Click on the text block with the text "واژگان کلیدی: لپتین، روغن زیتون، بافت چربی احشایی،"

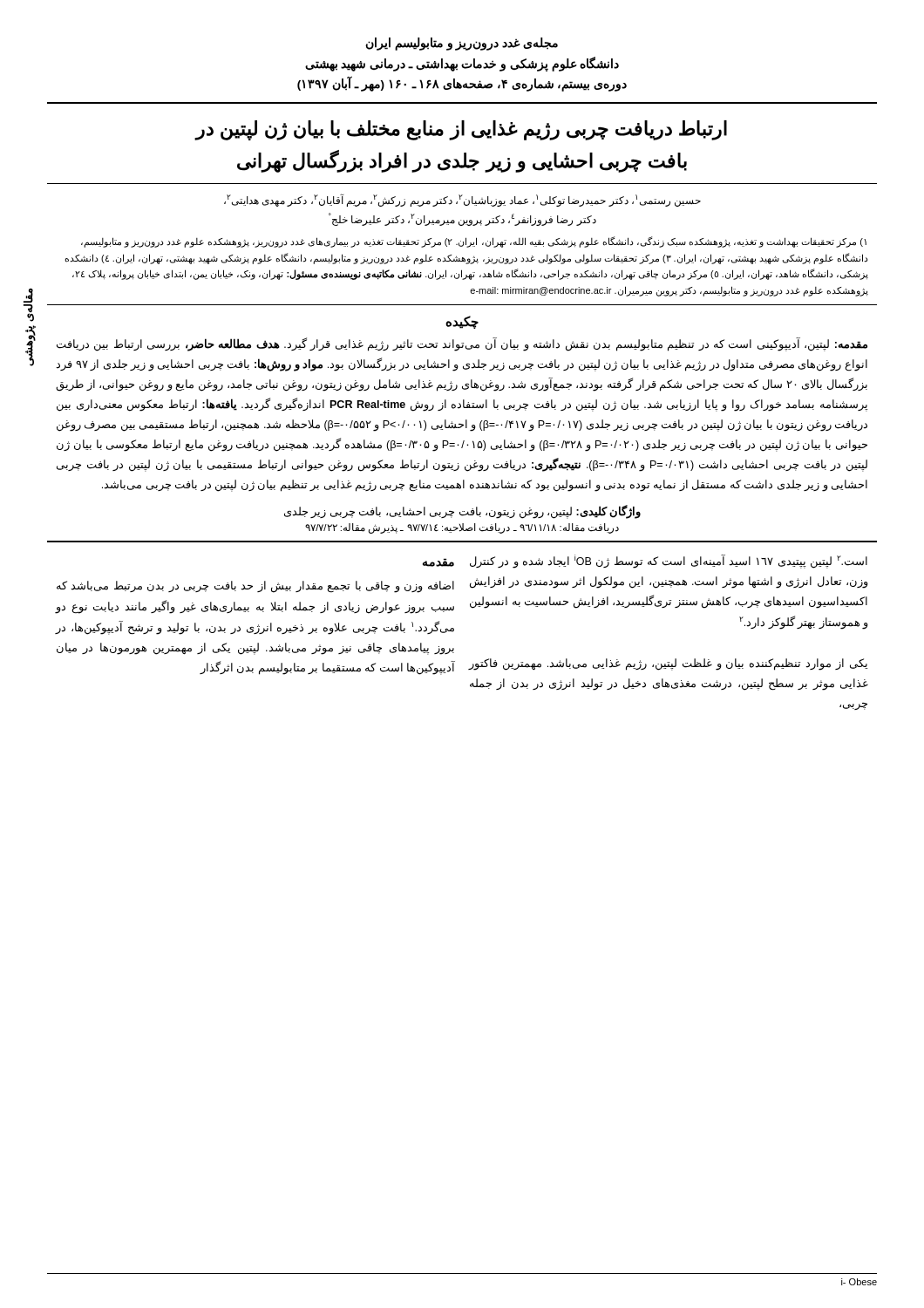point(462,511)
